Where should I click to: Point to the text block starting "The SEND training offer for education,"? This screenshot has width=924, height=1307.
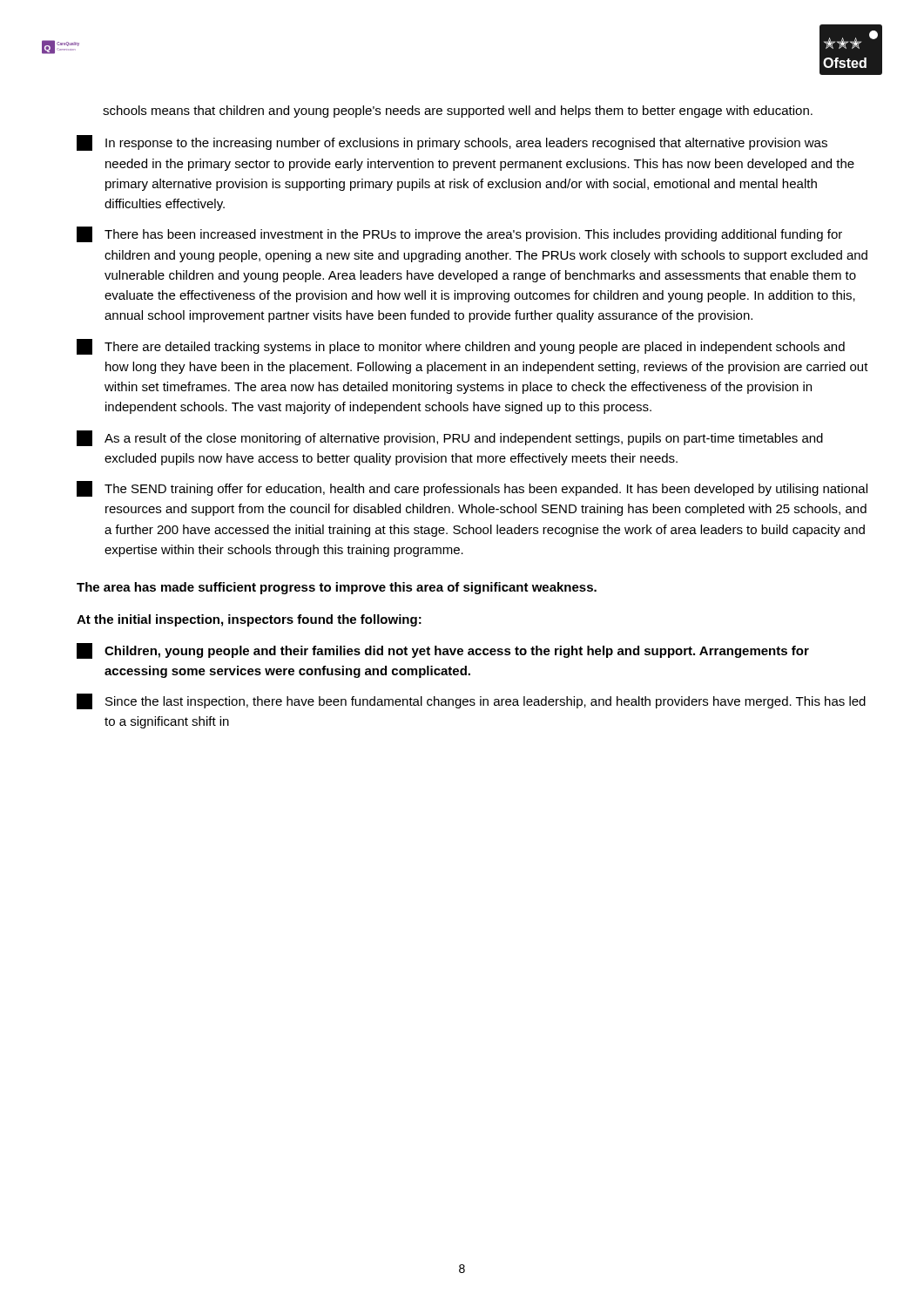473,519
